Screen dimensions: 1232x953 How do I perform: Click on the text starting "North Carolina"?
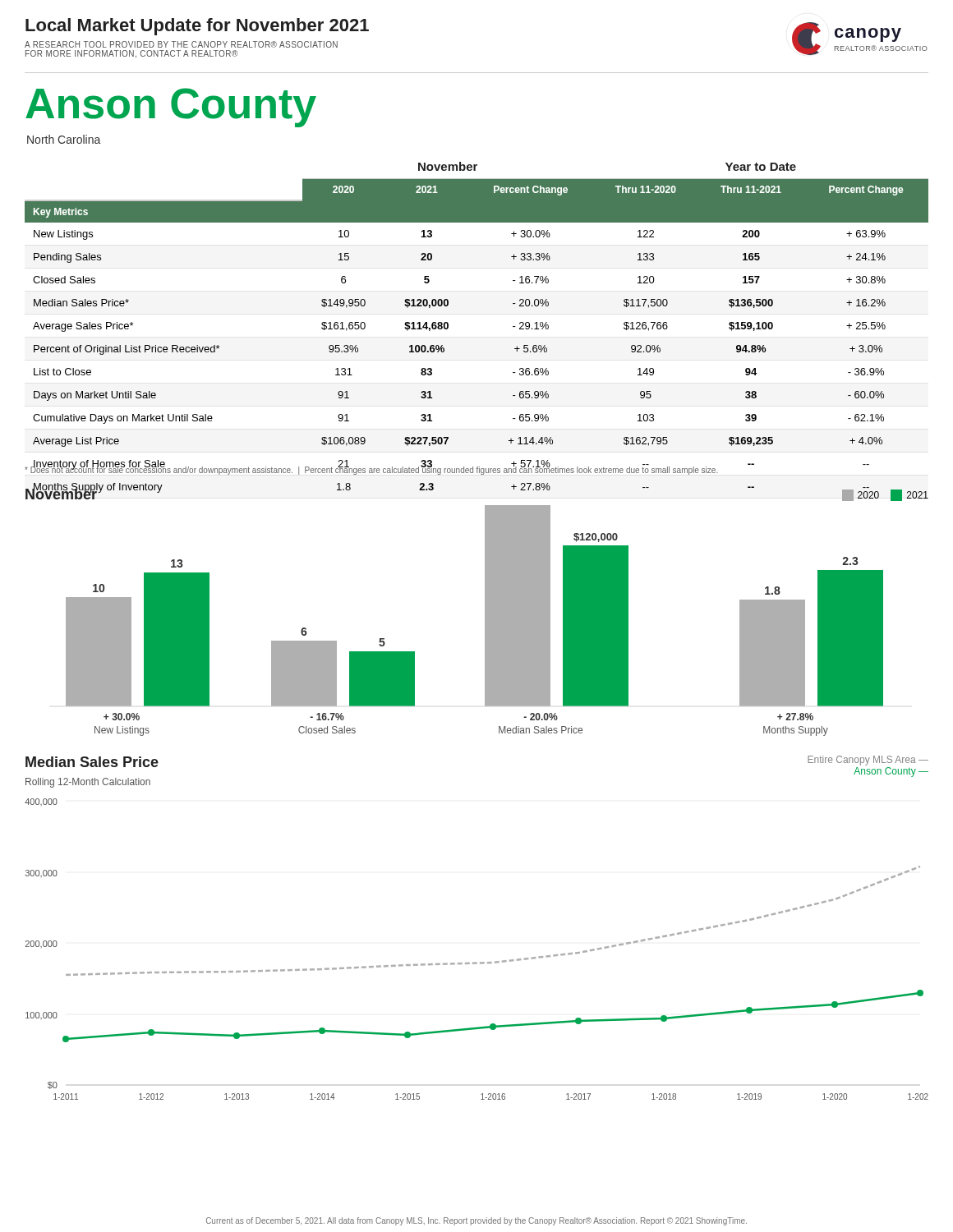[x=63, y=140]
